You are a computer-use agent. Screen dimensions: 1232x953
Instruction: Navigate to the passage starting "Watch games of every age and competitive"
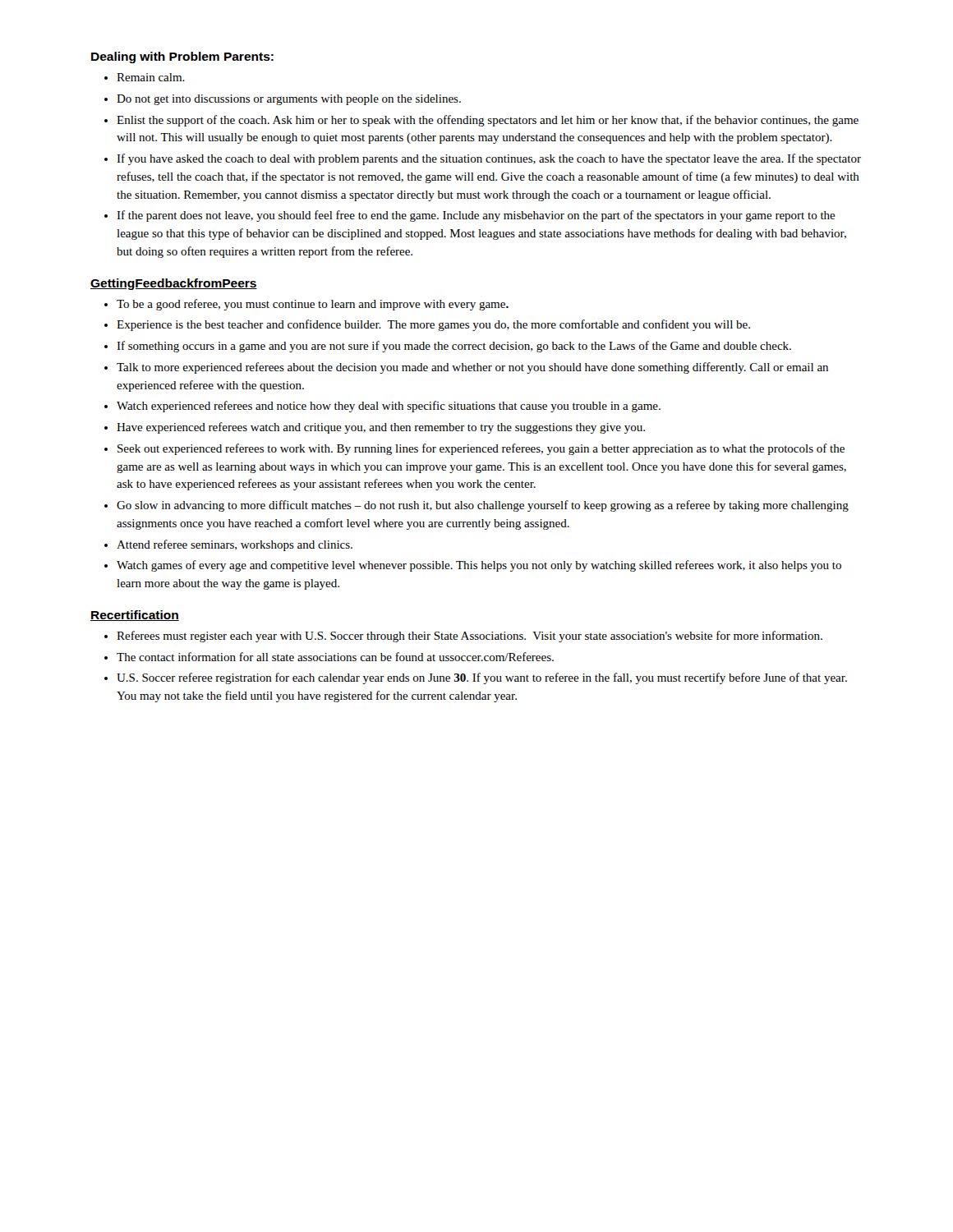tap(479, 574)
